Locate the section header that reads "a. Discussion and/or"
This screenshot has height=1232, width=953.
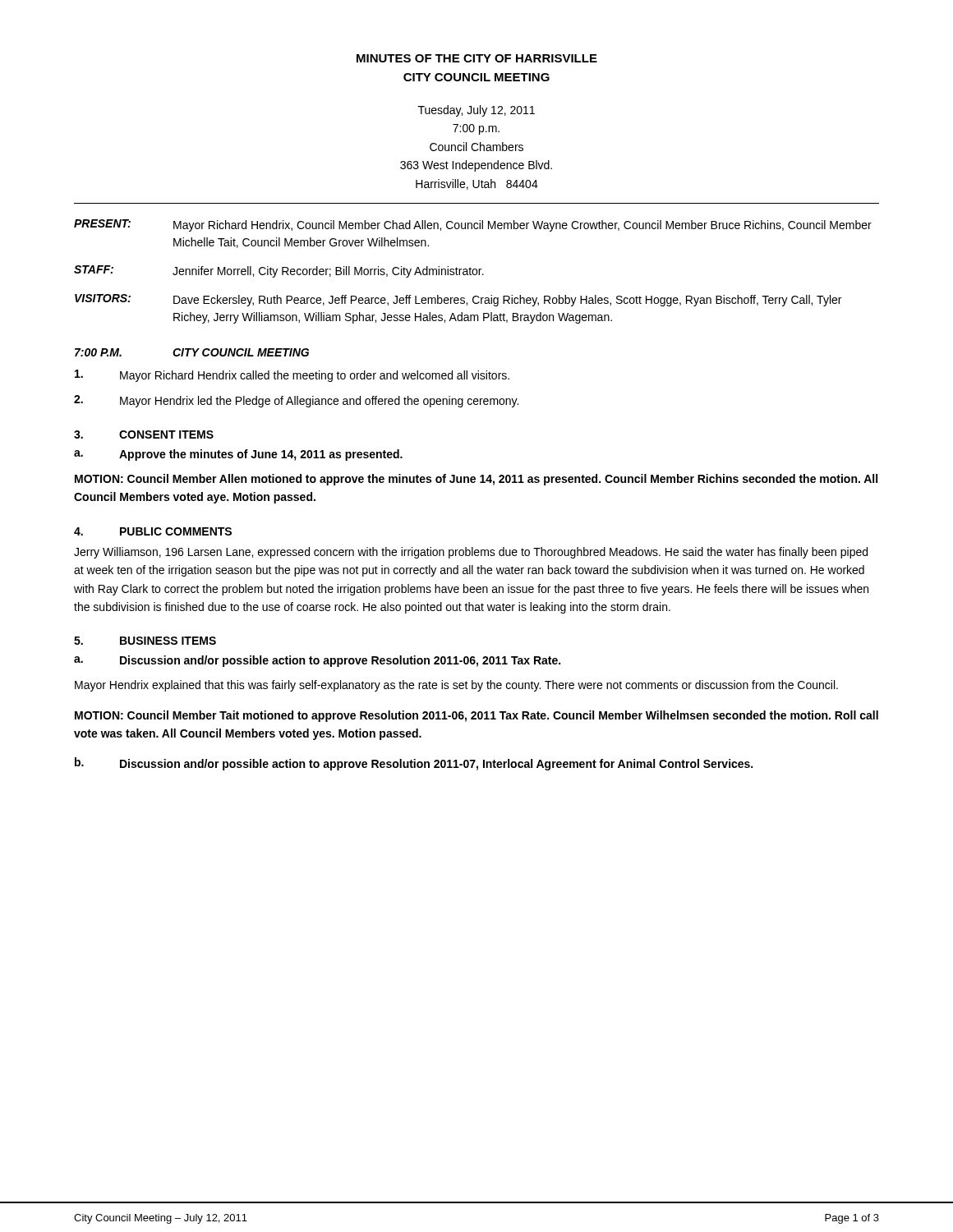pos(318,661)
